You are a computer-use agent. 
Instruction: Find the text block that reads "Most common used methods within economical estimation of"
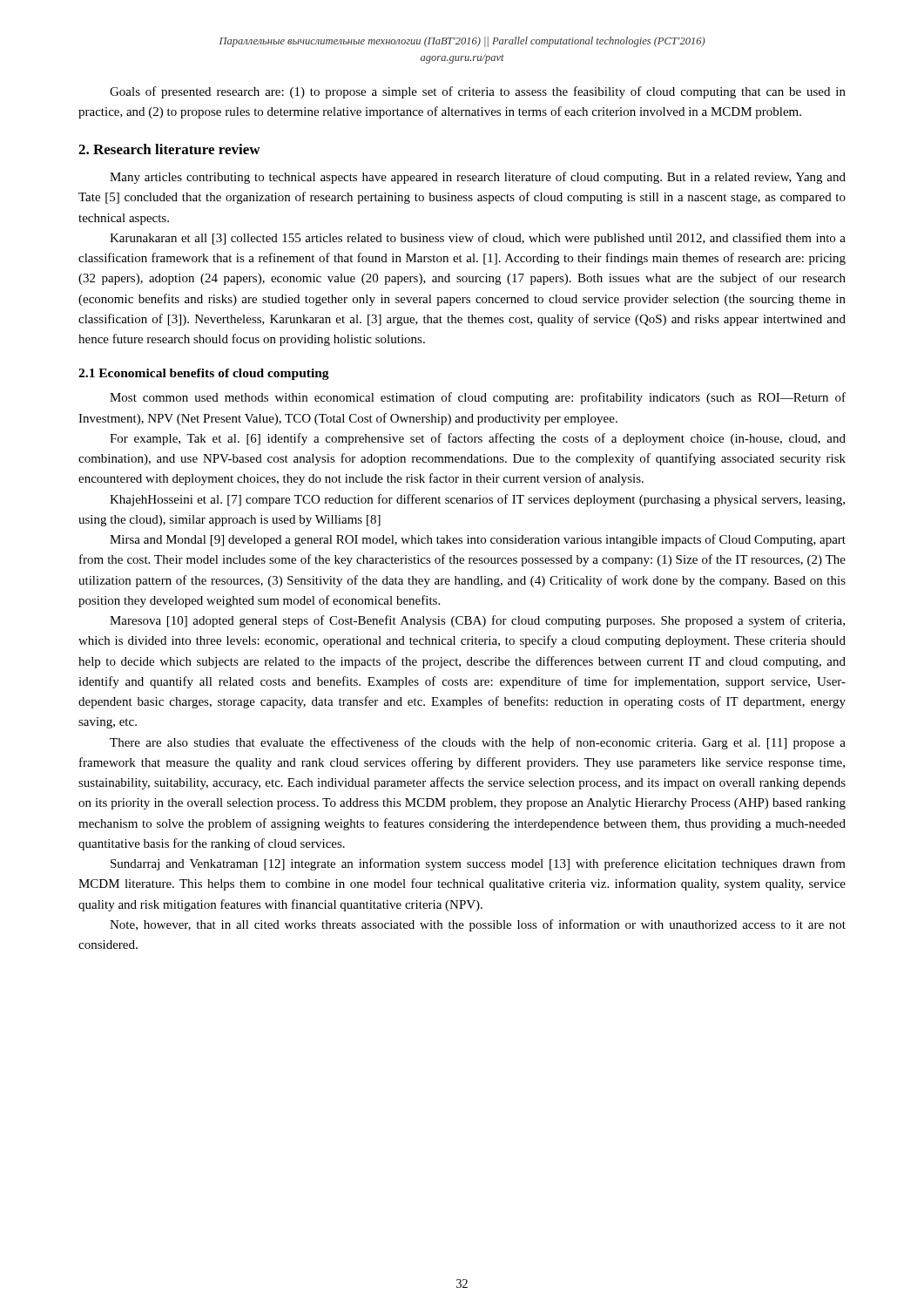tap(462, 408)
